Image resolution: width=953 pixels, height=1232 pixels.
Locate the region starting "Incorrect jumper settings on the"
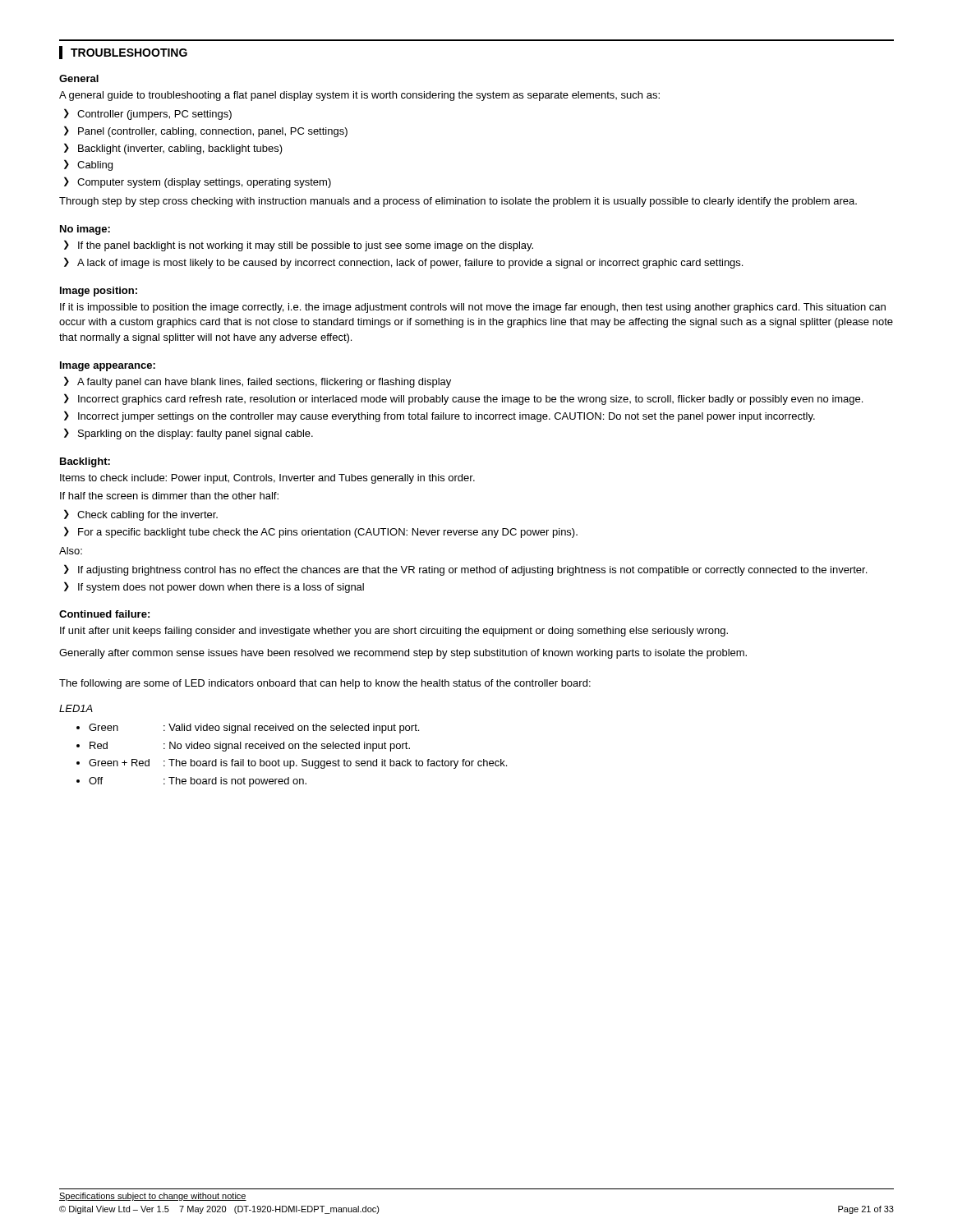pos(446,416)
